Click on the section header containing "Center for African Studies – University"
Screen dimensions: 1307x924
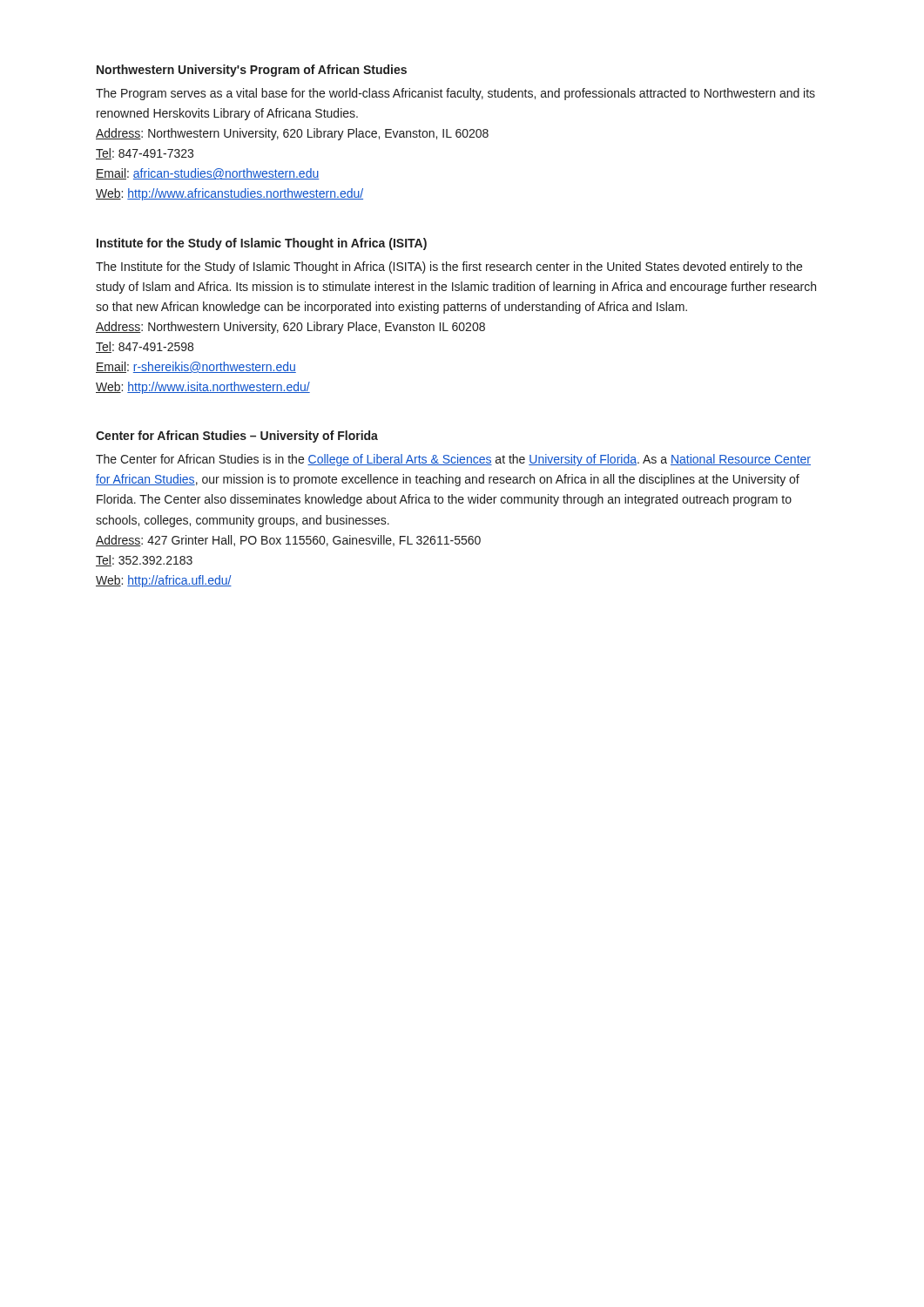237,436
